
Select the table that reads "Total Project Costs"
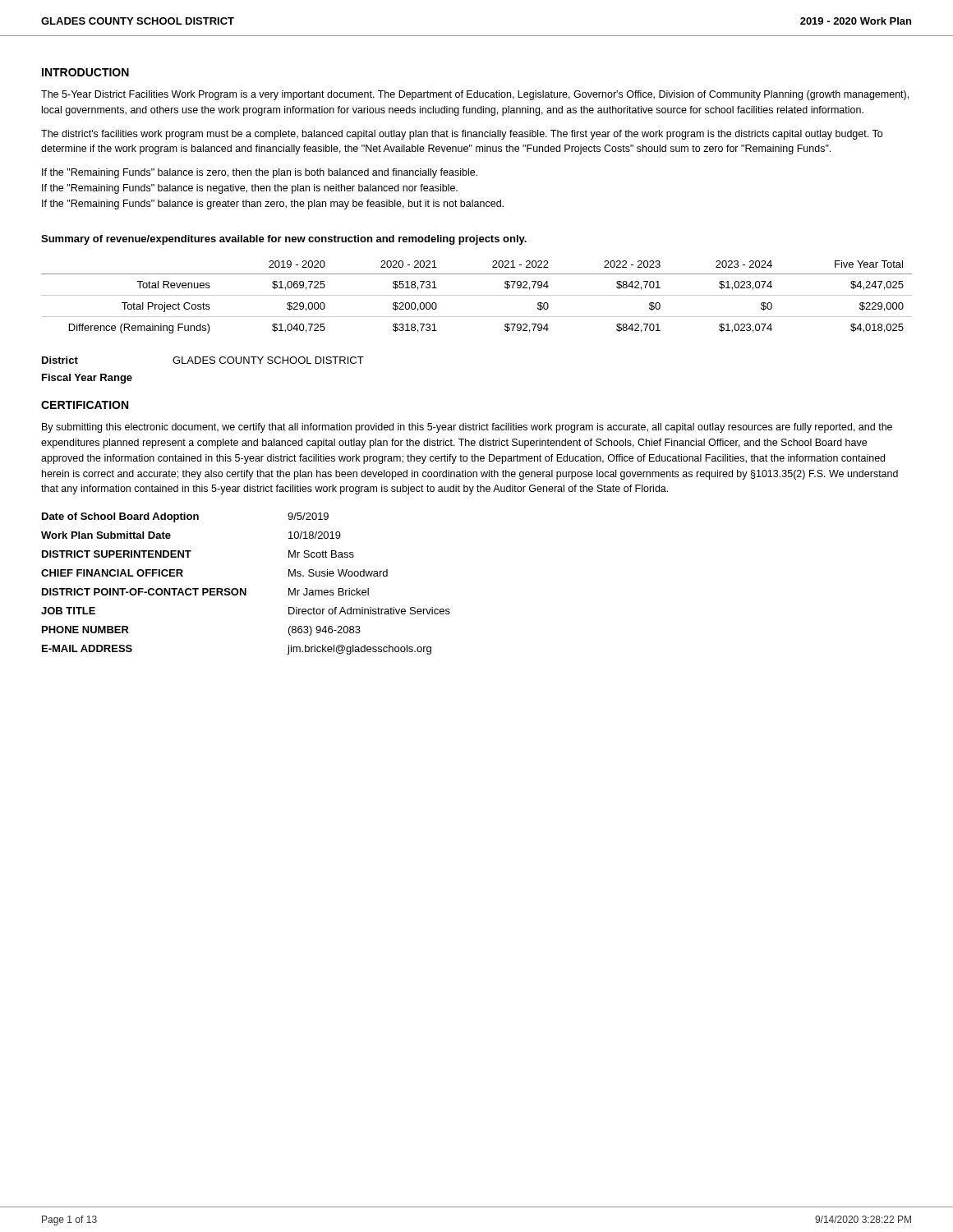click(476, 296)
